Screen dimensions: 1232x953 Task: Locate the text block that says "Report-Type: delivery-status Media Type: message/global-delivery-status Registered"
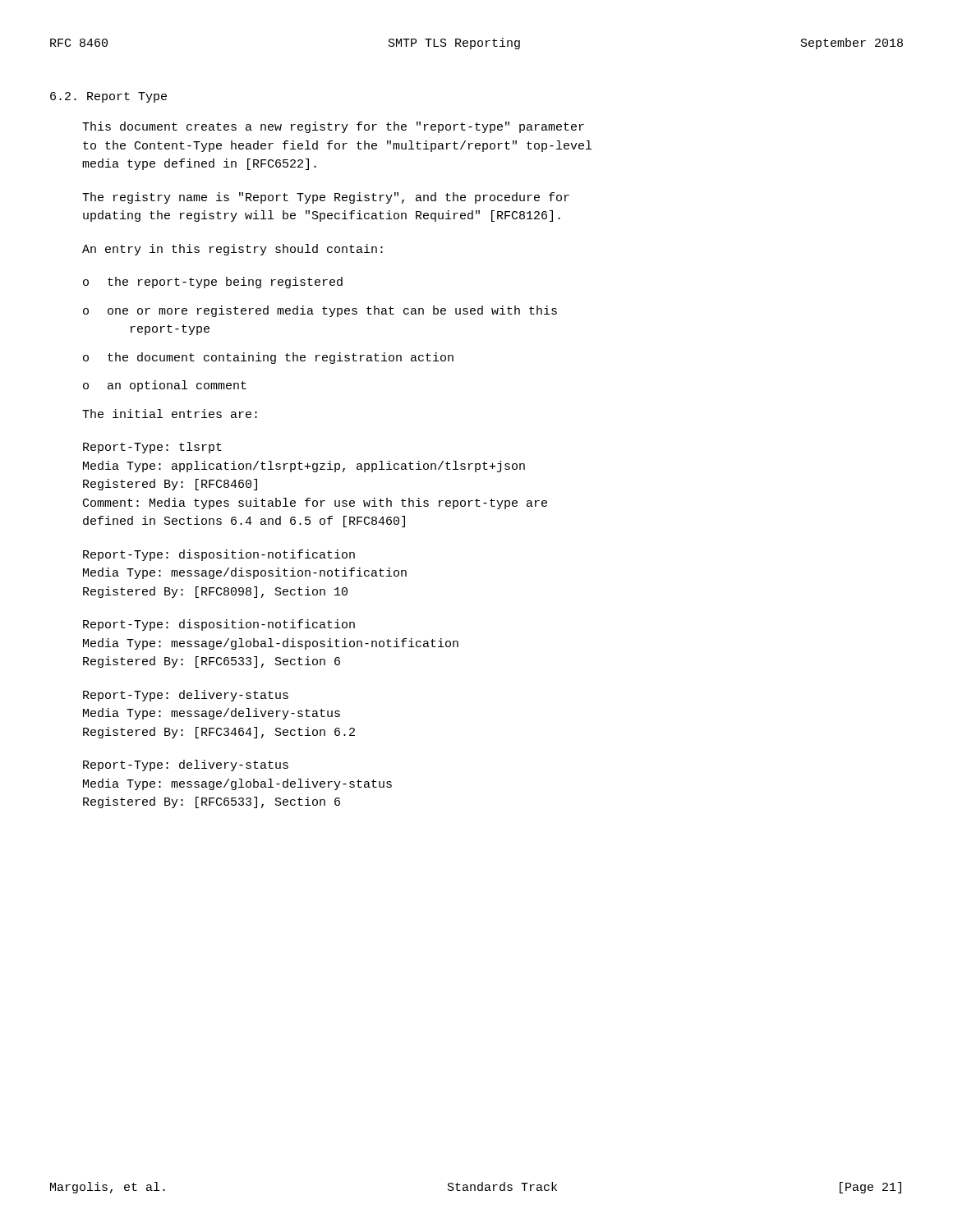[237, 784]
